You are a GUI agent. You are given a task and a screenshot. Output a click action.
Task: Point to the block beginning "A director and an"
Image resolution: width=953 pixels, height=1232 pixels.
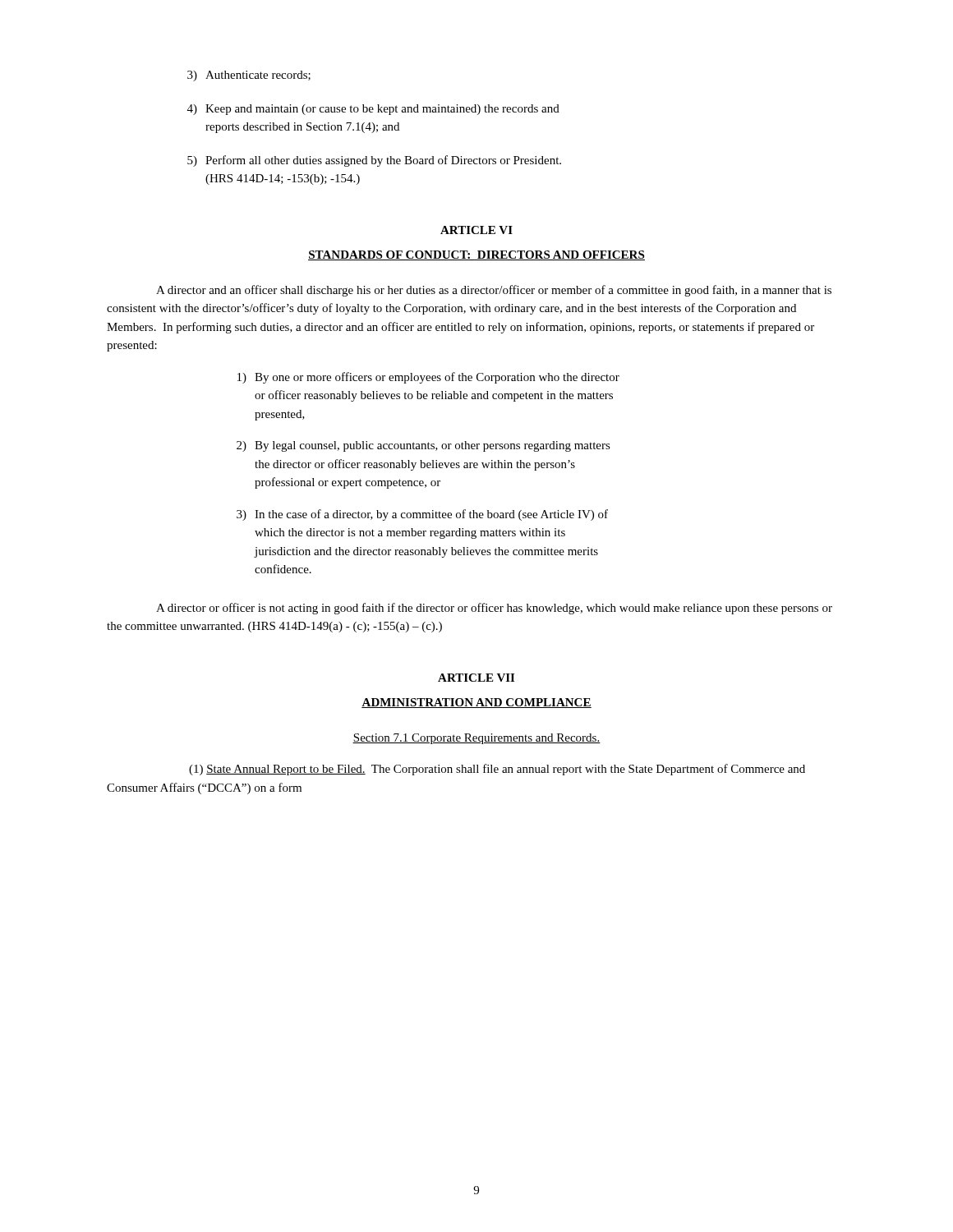click(x=469, y=317)
